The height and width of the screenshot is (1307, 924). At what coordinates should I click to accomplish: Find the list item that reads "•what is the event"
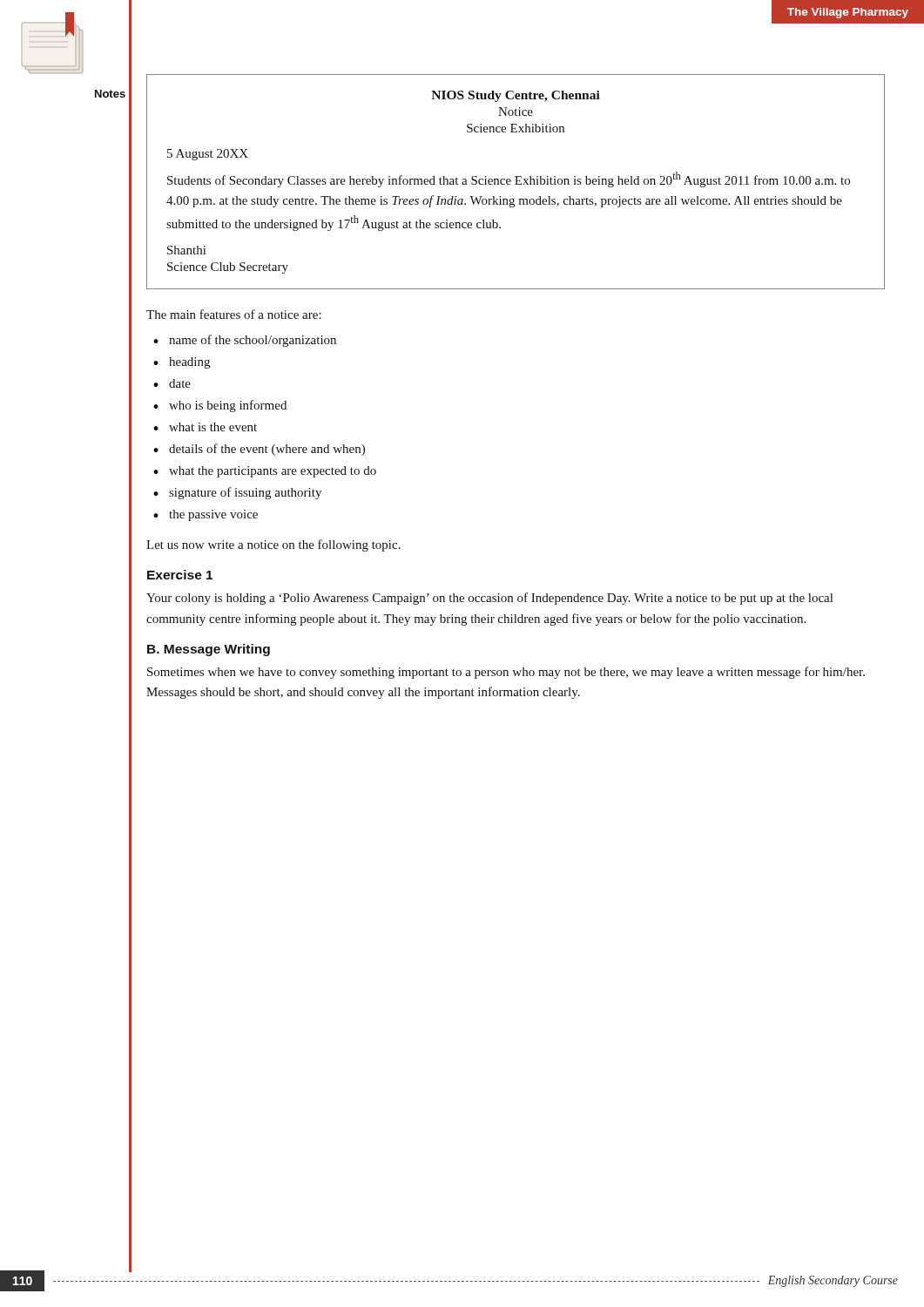click(202, 428)
